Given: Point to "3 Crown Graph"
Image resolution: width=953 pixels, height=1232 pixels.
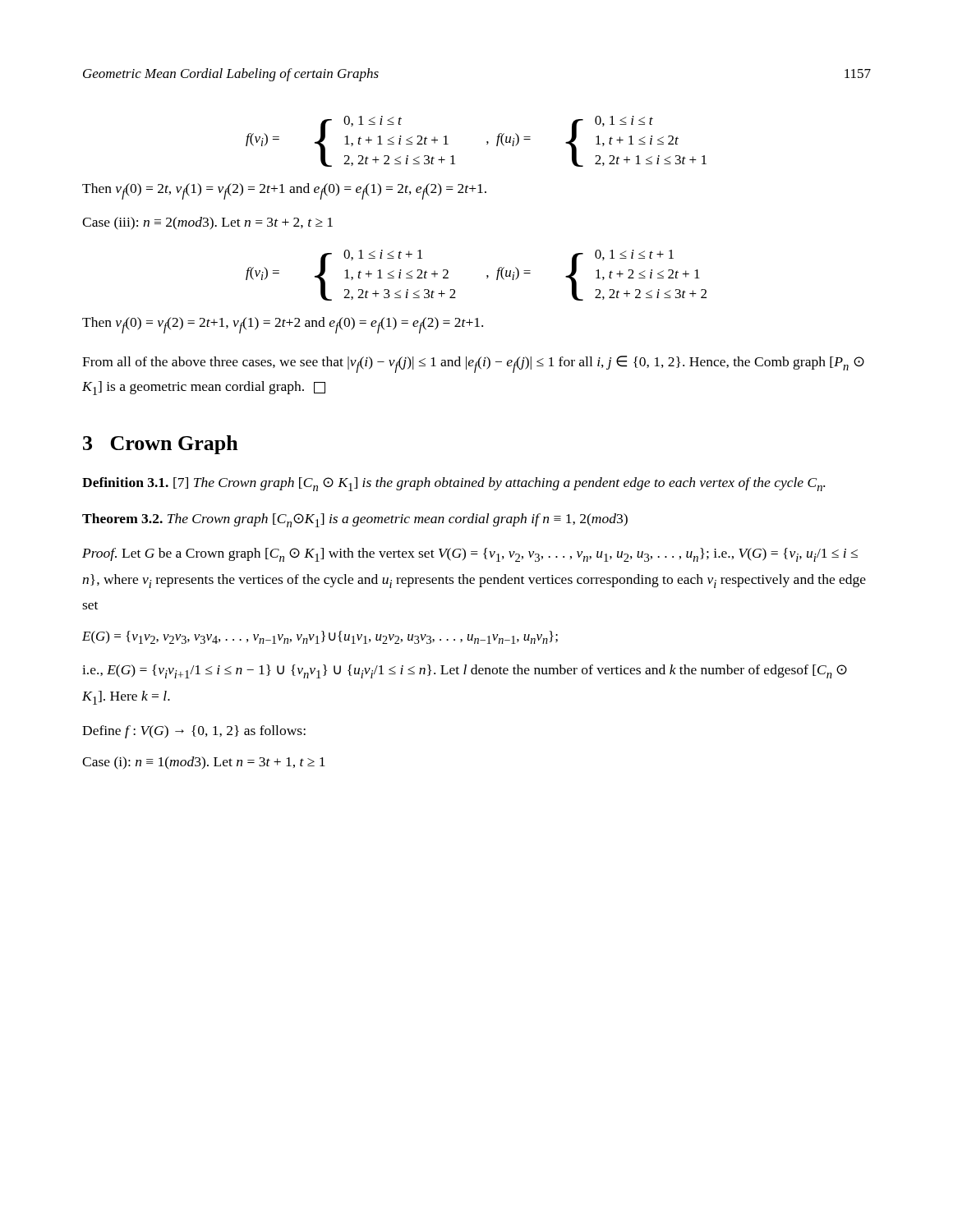Looking at the screenshot, I should [x=160, y=443].
